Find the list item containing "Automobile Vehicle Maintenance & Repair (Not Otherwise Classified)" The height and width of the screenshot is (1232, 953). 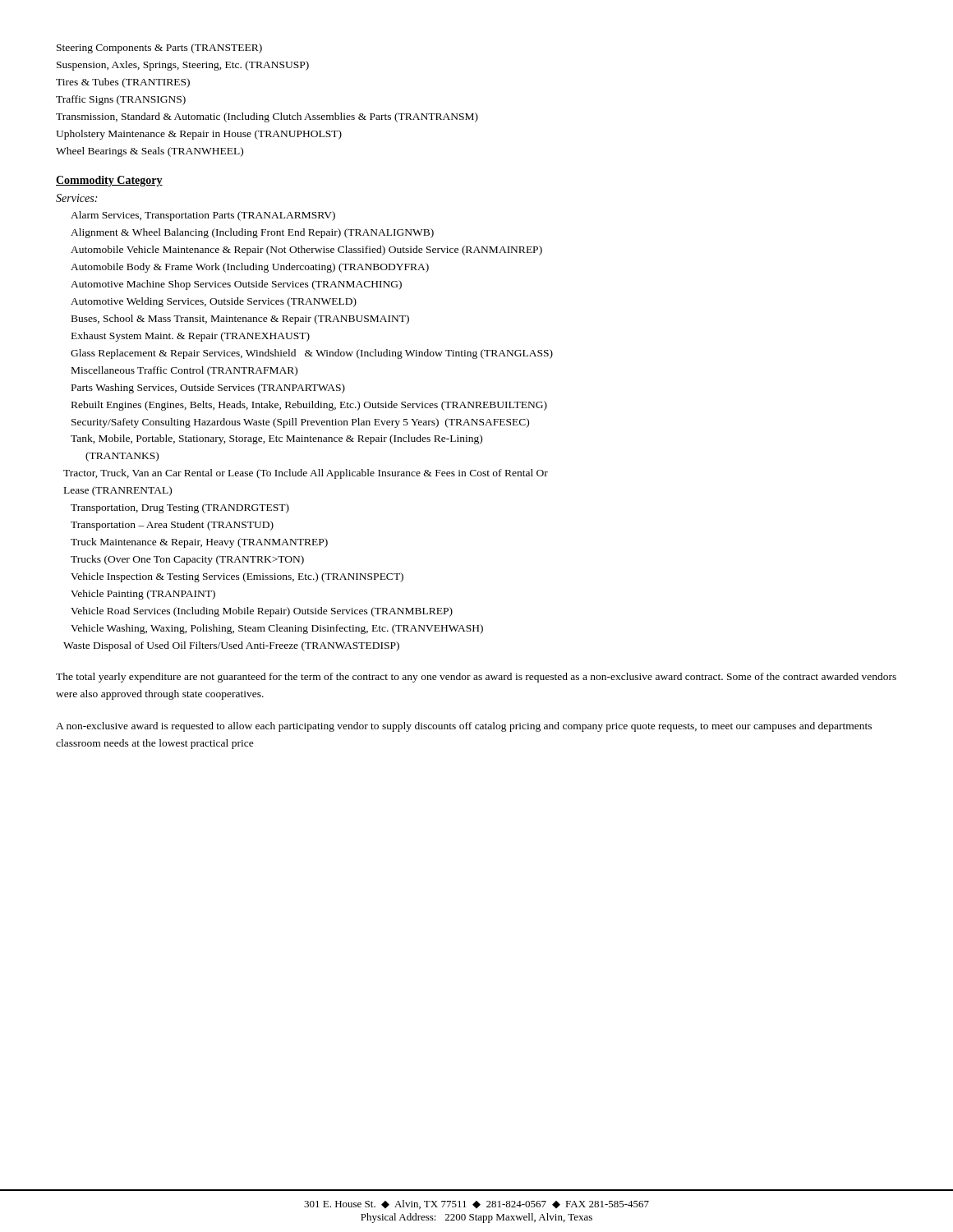click(x=306, y=249)
